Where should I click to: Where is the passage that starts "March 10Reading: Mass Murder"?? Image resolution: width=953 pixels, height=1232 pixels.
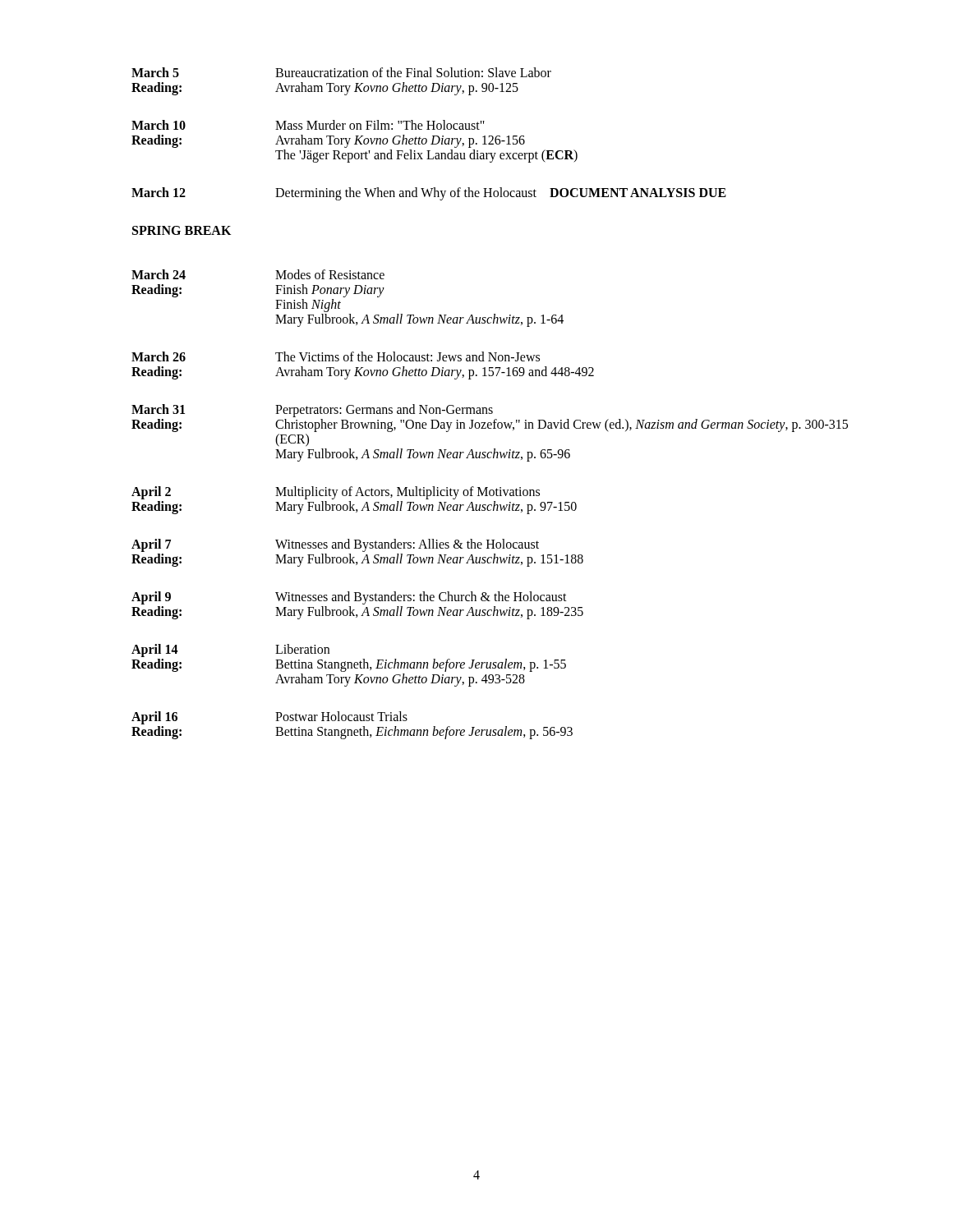point(493,140)
